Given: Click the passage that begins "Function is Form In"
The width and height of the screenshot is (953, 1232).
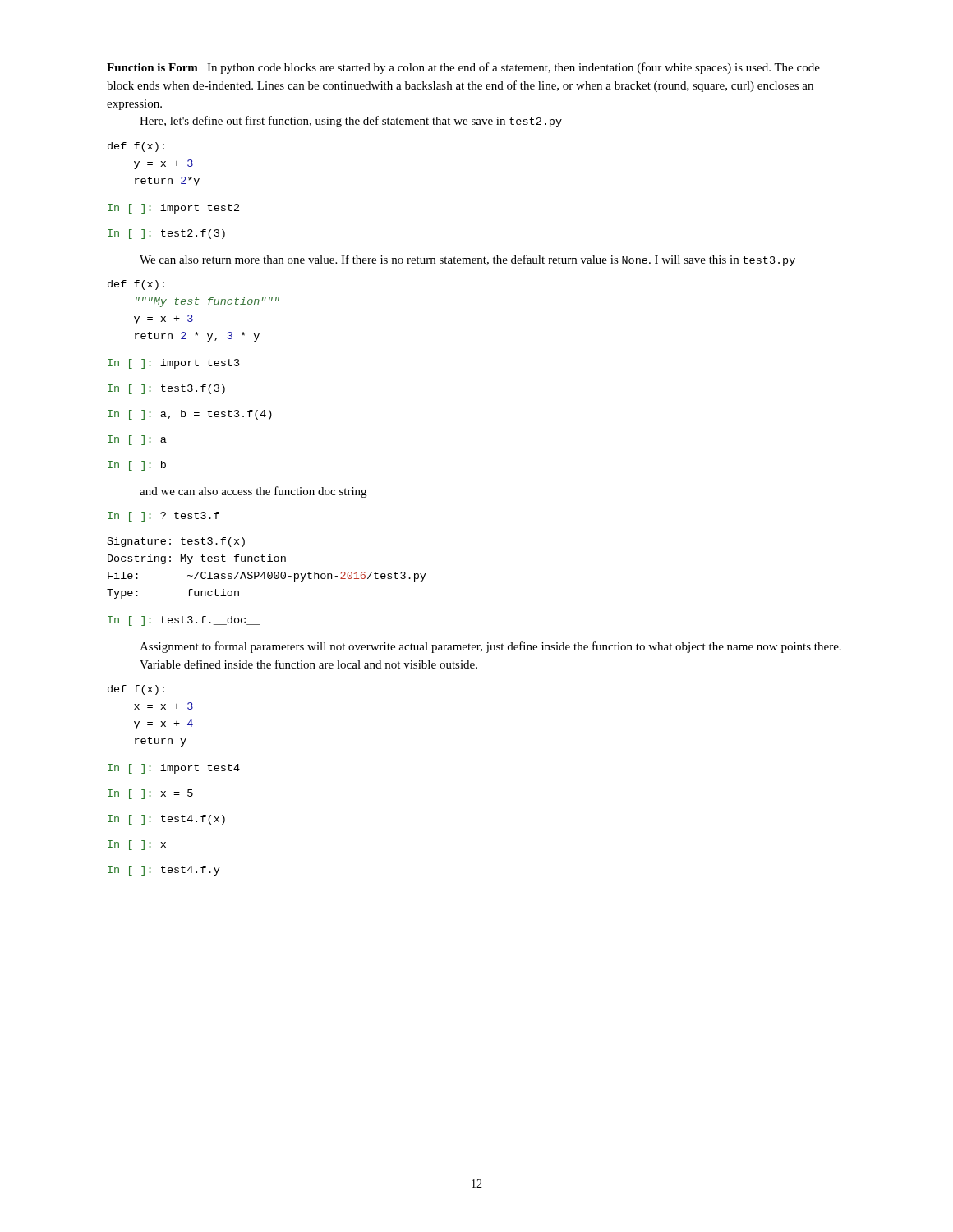Looking at the screenshot, I should (x=463, y=95).
